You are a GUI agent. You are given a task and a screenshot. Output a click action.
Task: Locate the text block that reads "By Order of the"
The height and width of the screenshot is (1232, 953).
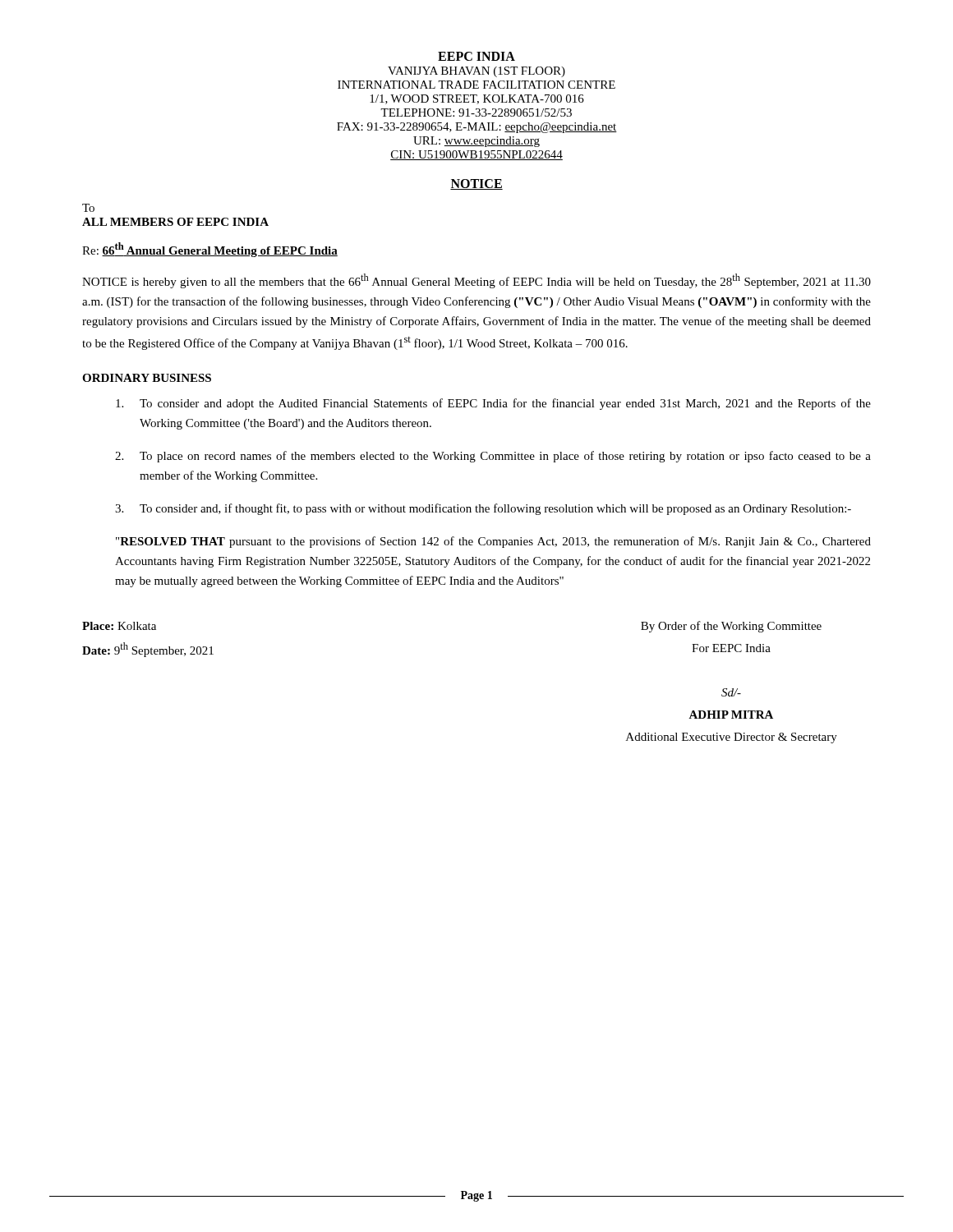pyautogui.click(x=731, y=681)
